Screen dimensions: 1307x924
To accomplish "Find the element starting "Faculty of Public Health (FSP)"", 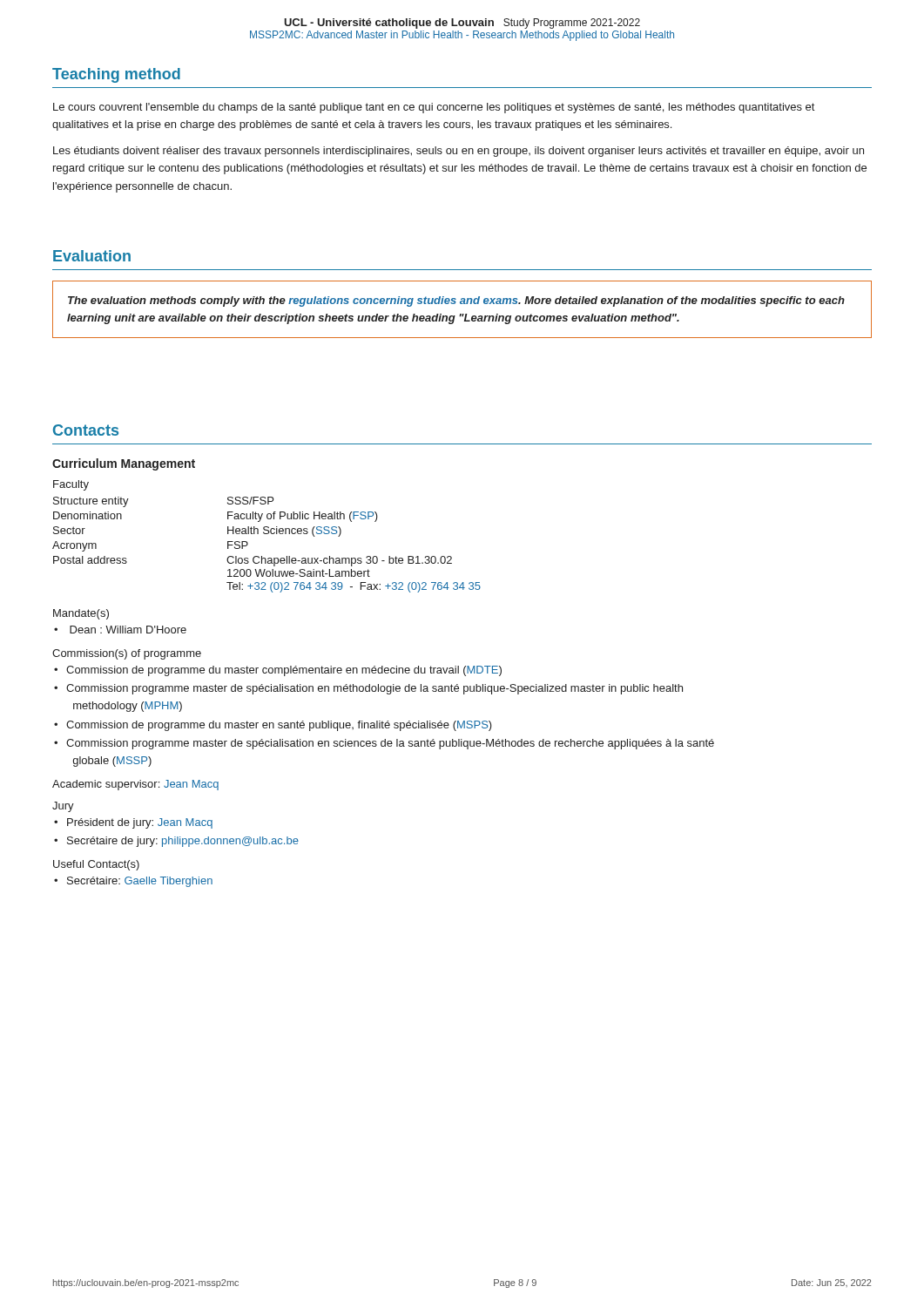I will [x=302, y=515].
